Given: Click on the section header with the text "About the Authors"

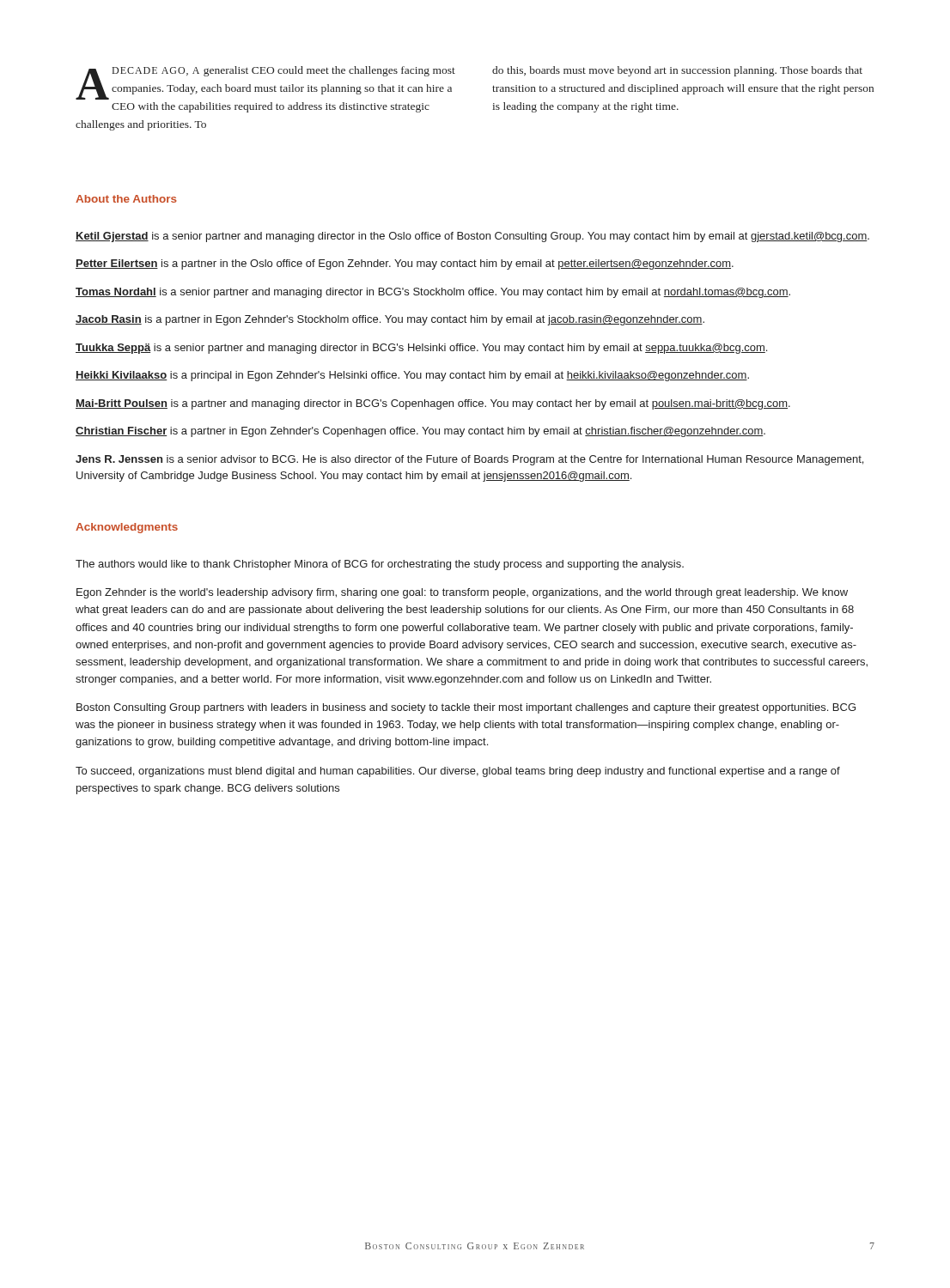Looking at the screenshot, I should click(x=126, y=199).
